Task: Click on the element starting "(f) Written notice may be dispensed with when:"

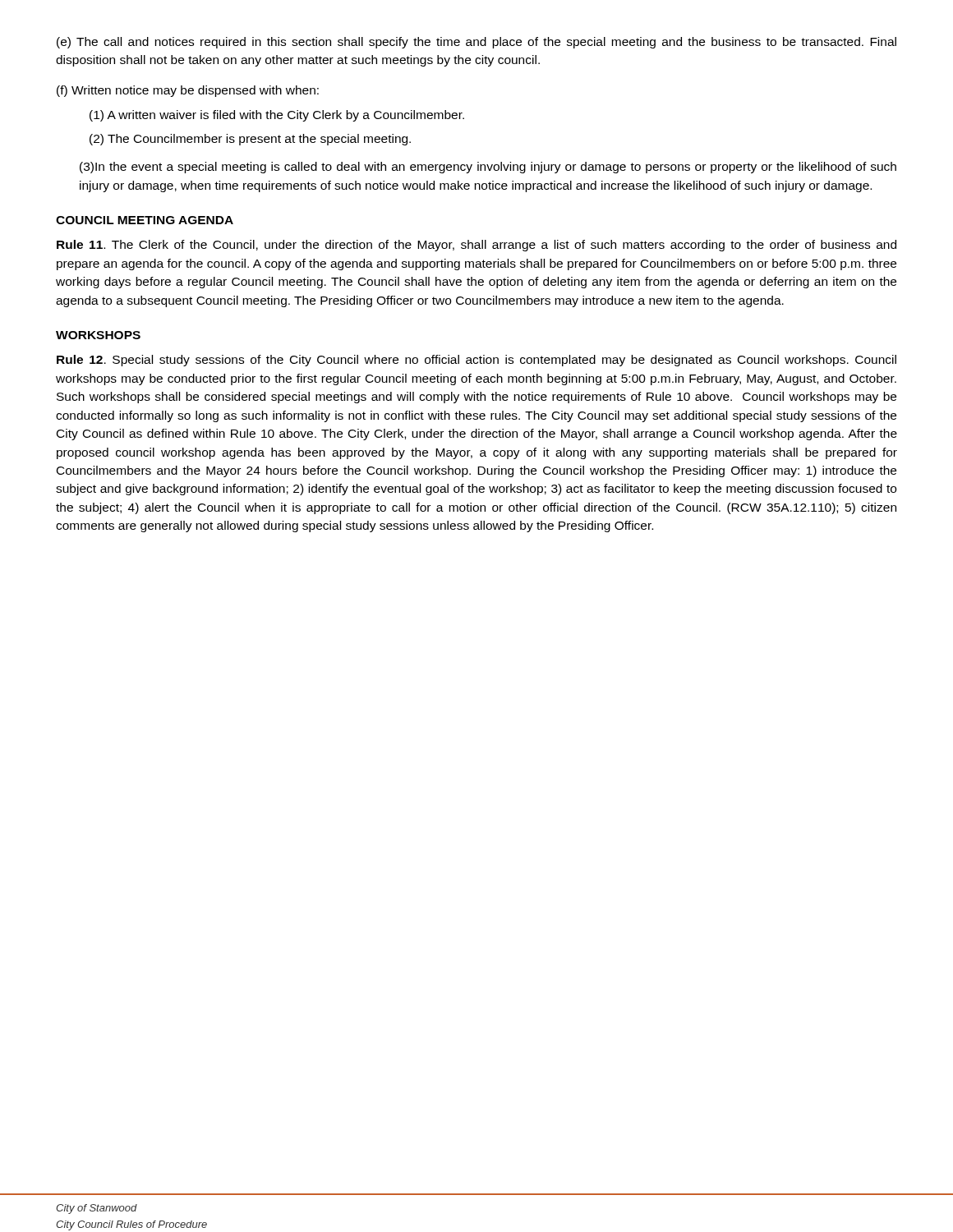Action: pyautogui.click(x=188, y=90)
